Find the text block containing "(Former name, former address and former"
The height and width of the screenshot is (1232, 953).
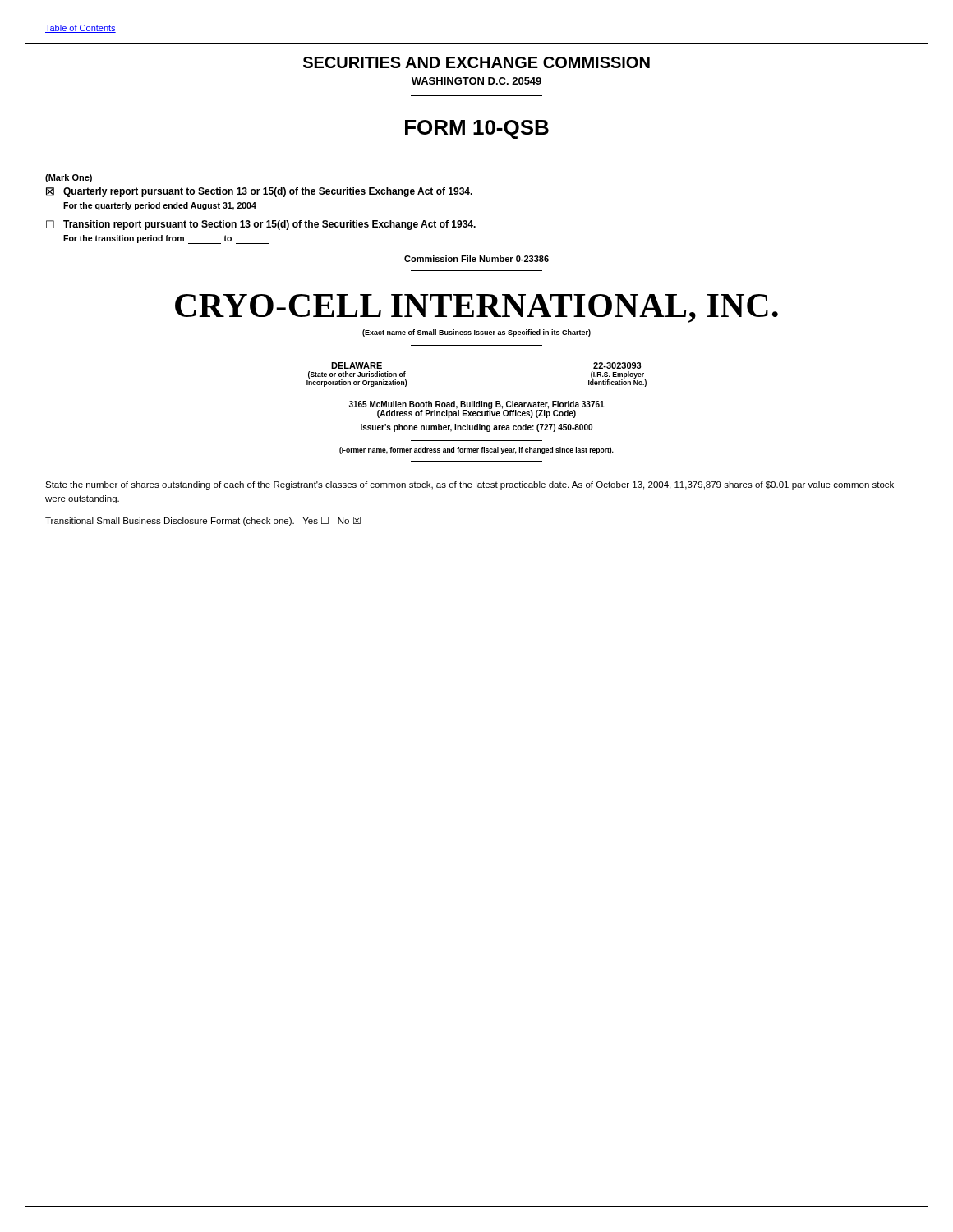click(476, 450)
